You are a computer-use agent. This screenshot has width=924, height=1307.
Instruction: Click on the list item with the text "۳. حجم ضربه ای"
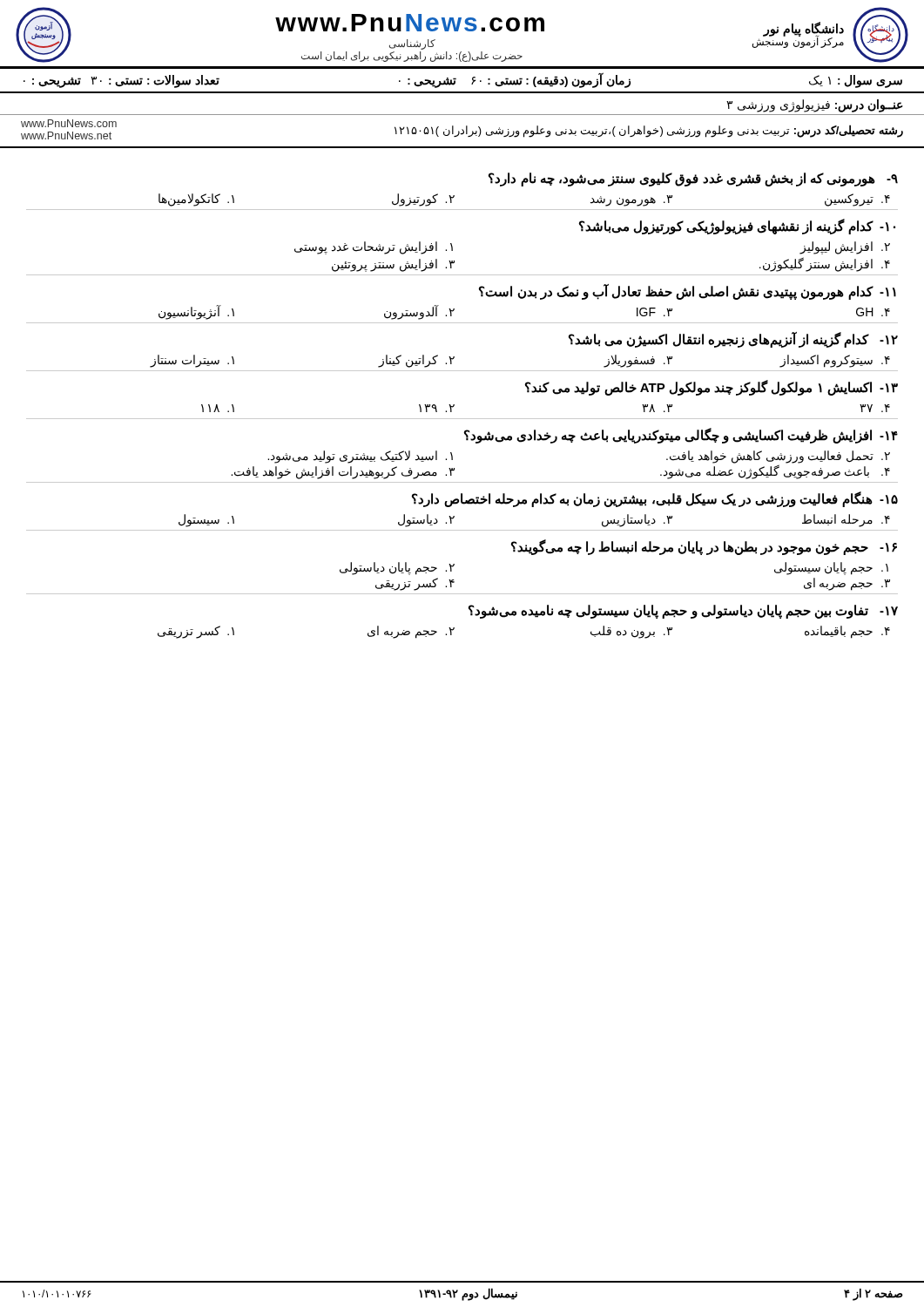[847, 583]
